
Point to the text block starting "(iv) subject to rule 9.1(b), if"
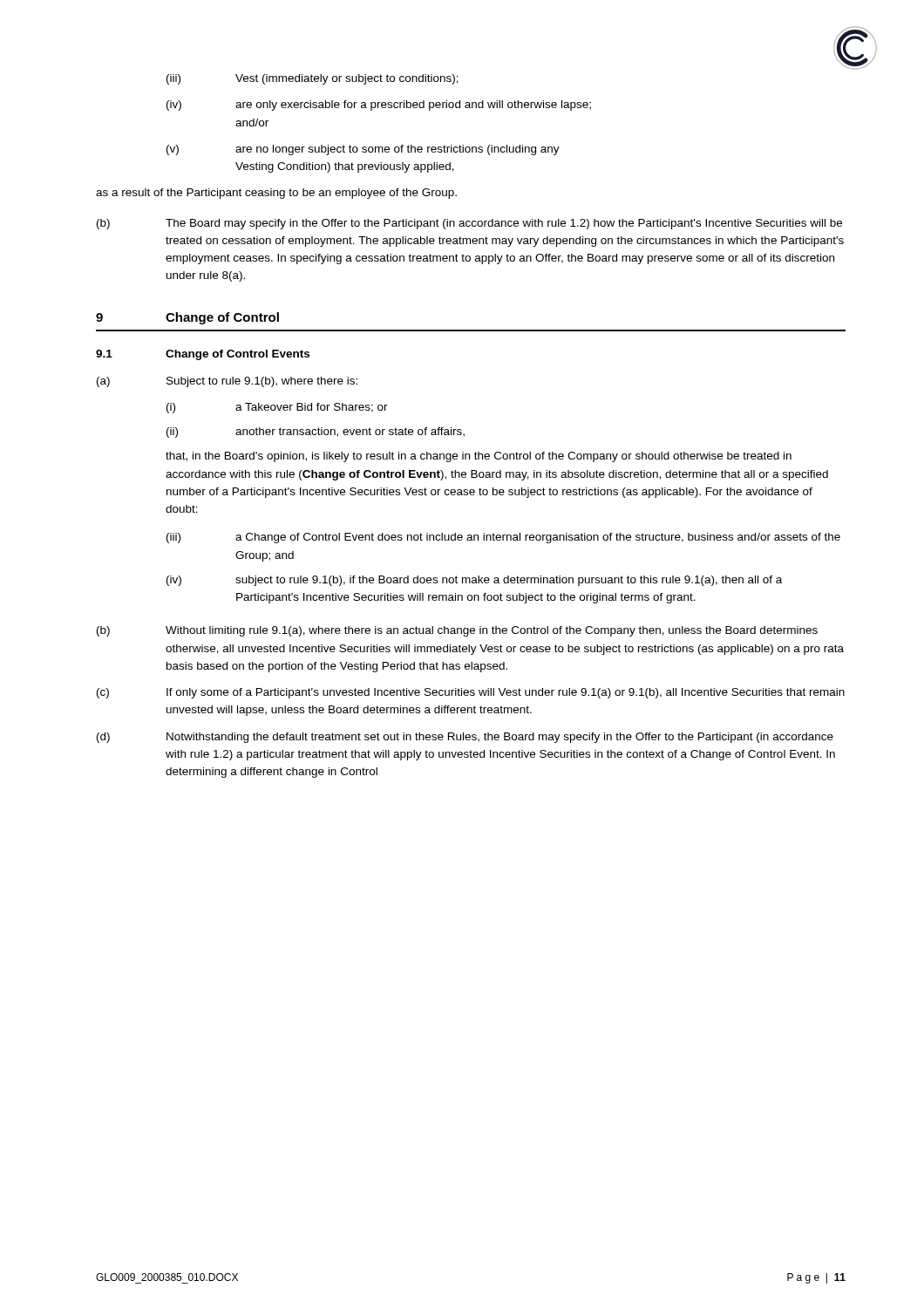click(x=506, y=589)
